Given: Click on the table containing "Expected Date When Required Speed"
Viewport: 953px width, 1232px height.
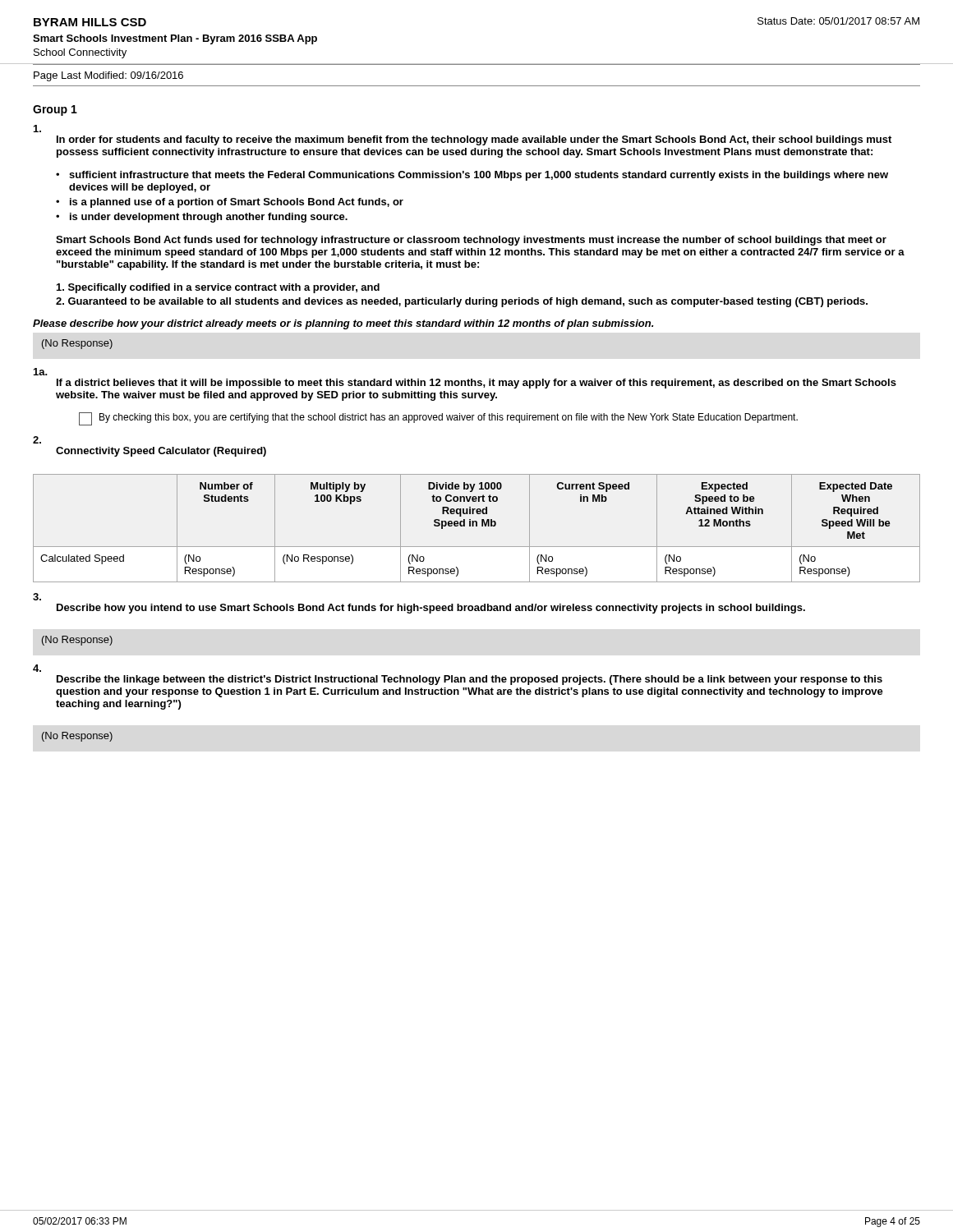Looking at the screenshot, I should click(476, 528).
